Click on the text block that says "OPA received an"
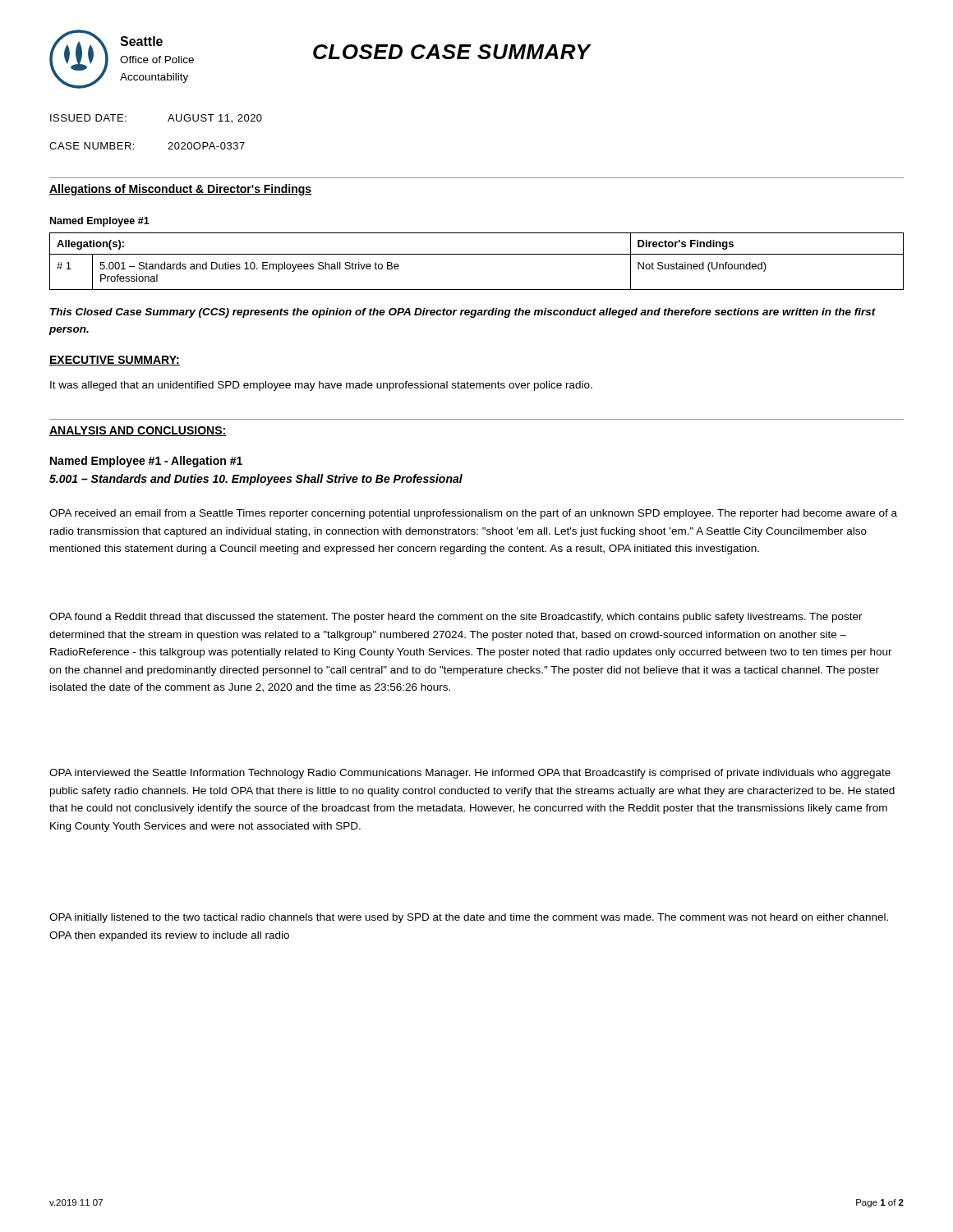 [x=476, y=531]
